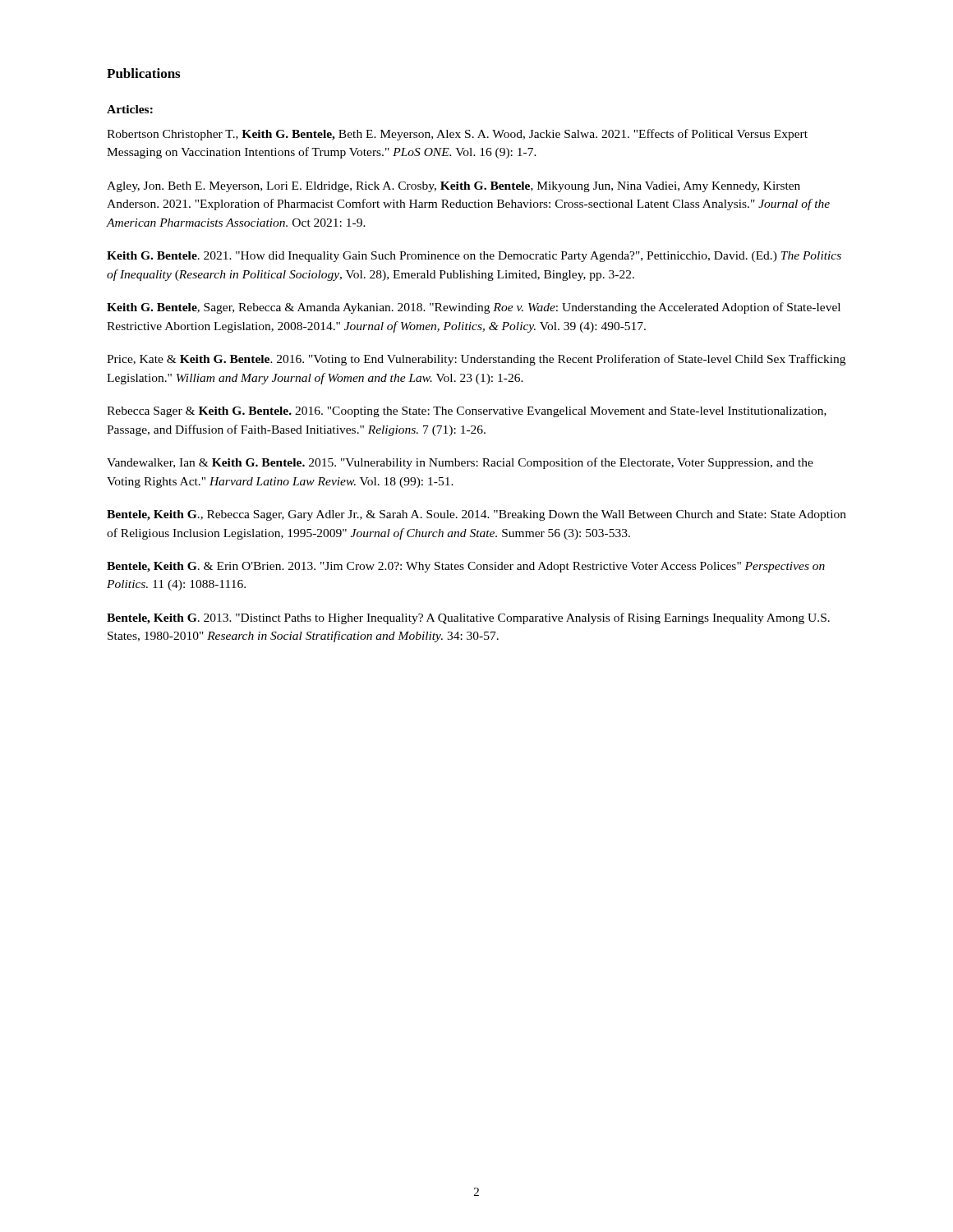Screen dimensions: 1232x953
Task: Point to the block starting "Bentele, Keith G., Rebecca"
Action: pyautogui.click(x=476, y=523)
